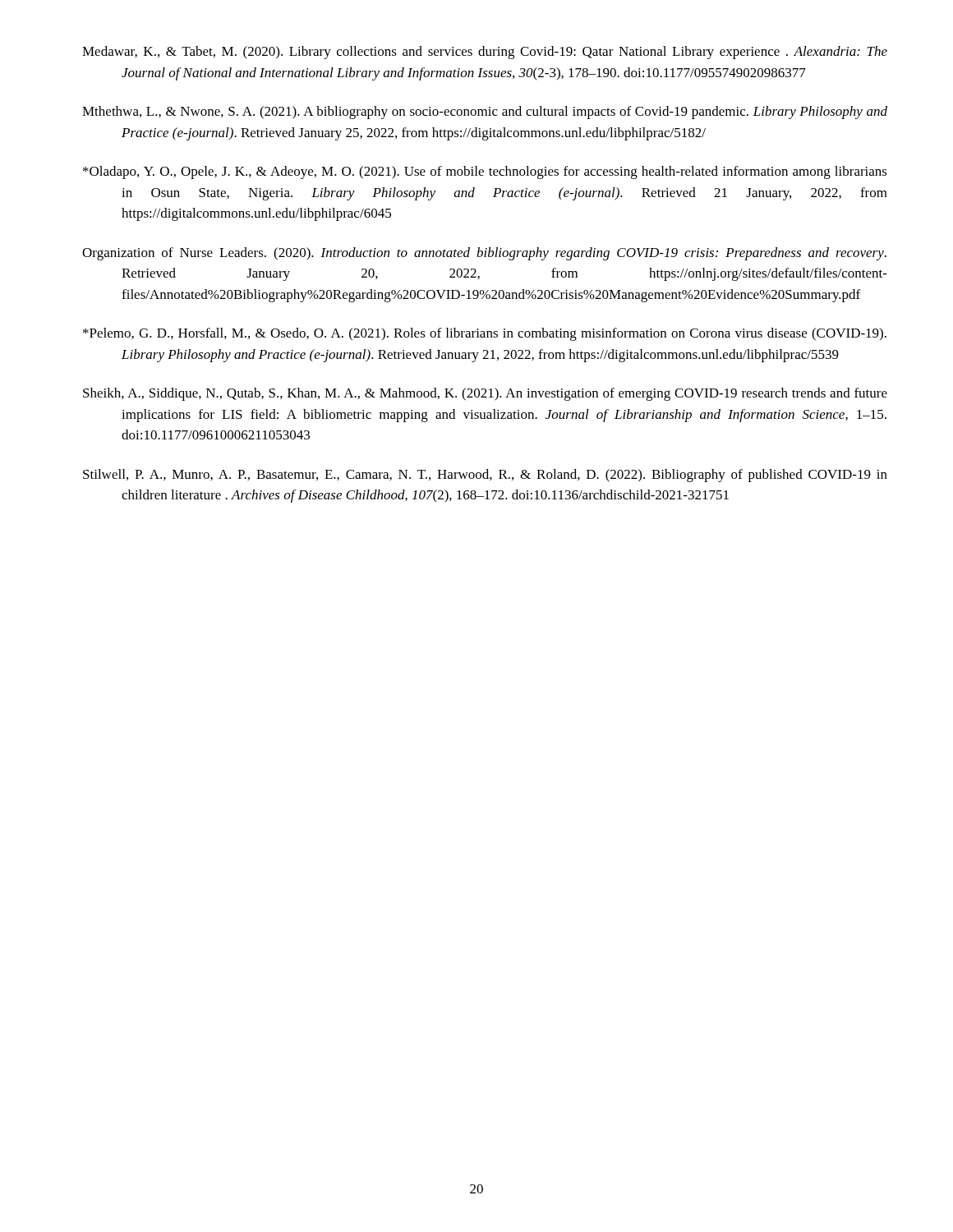Locate the list item with the text "Sheikh, A., Siddique, N., Qutab, S.,"

tap(485, 414)
